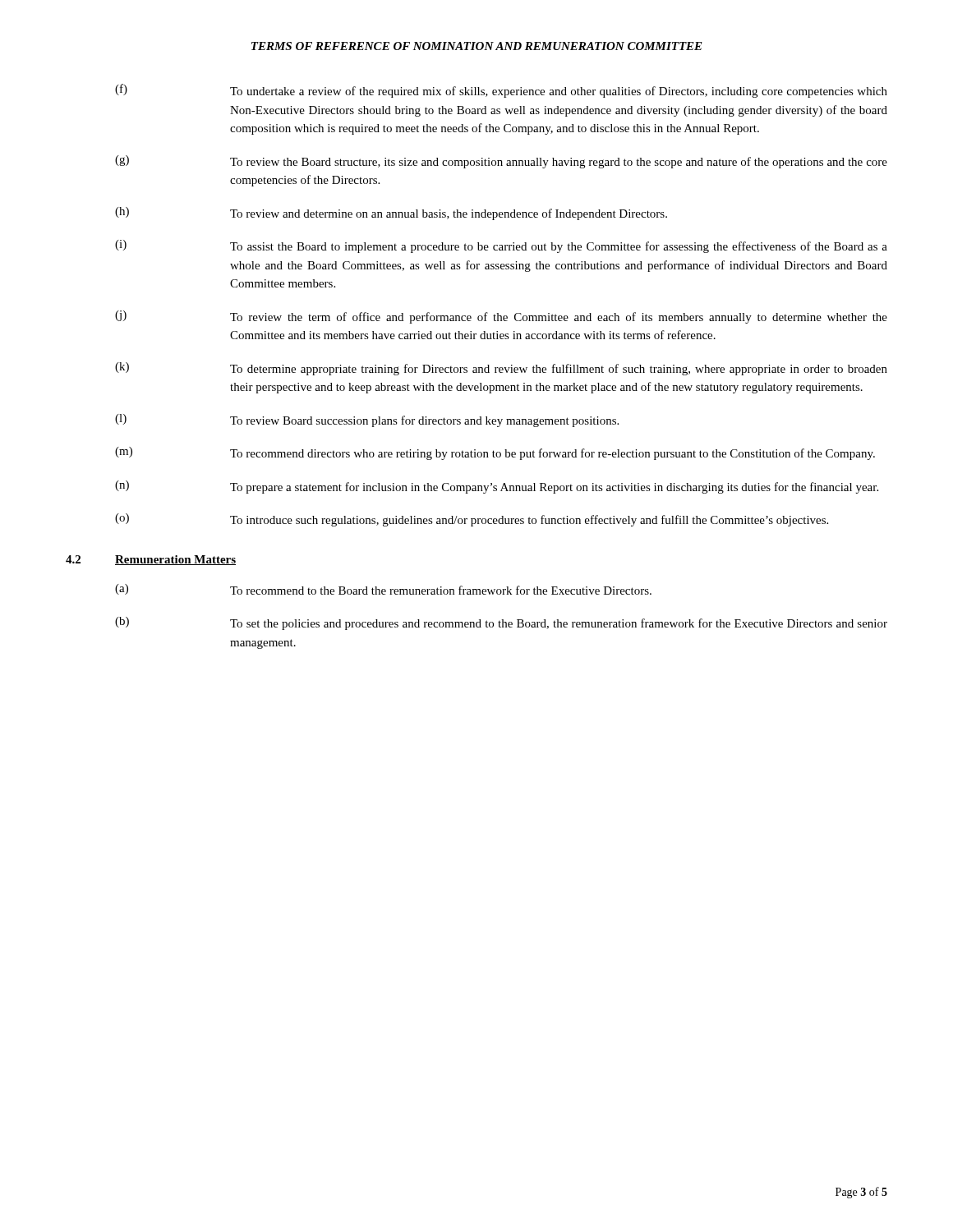Click on the list item containing "(i) To assist the Board to"
Viewport: 953px width, 1232px height.
(x=476, y=265)
